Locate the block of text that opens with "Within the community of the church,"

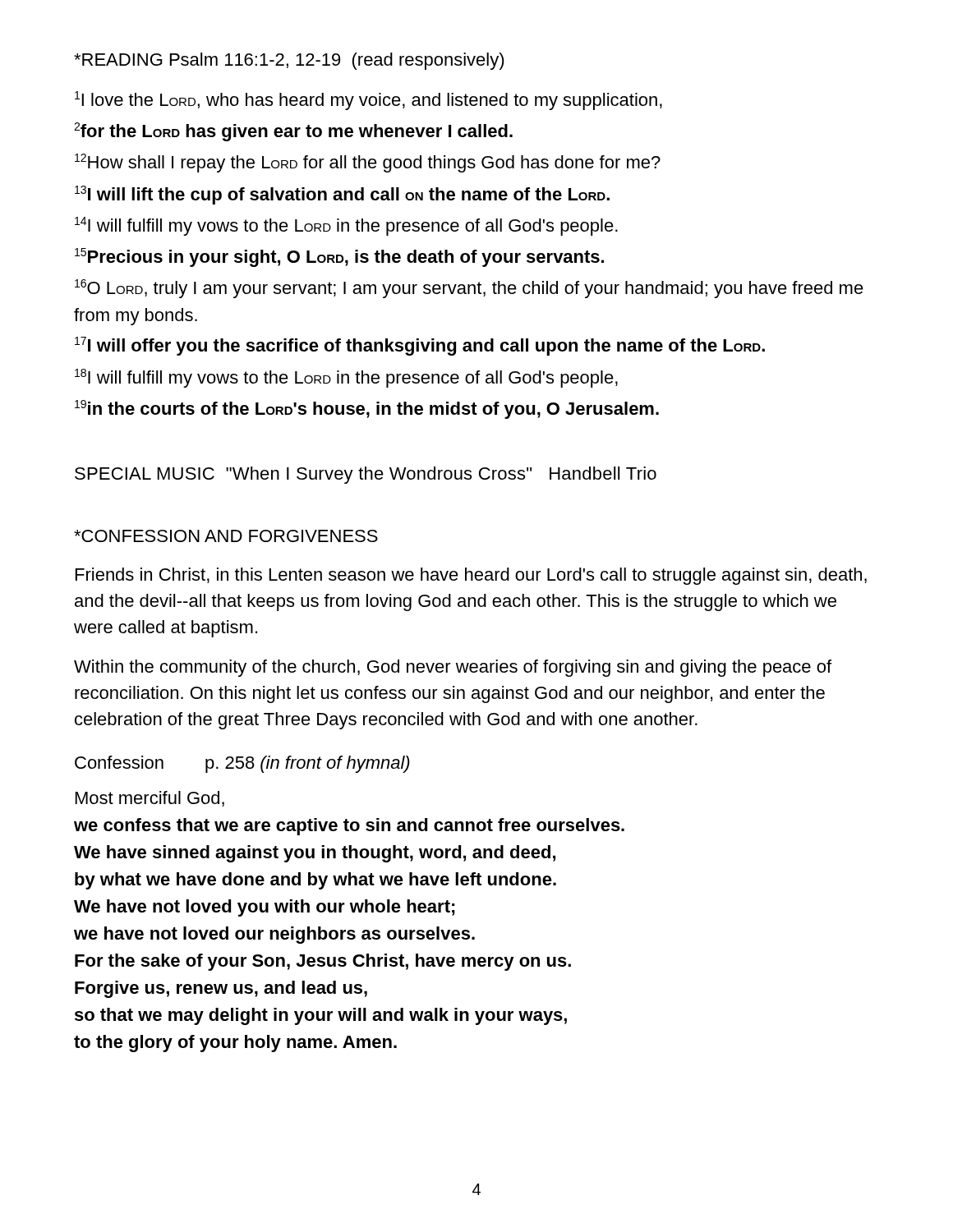point(453,693)
